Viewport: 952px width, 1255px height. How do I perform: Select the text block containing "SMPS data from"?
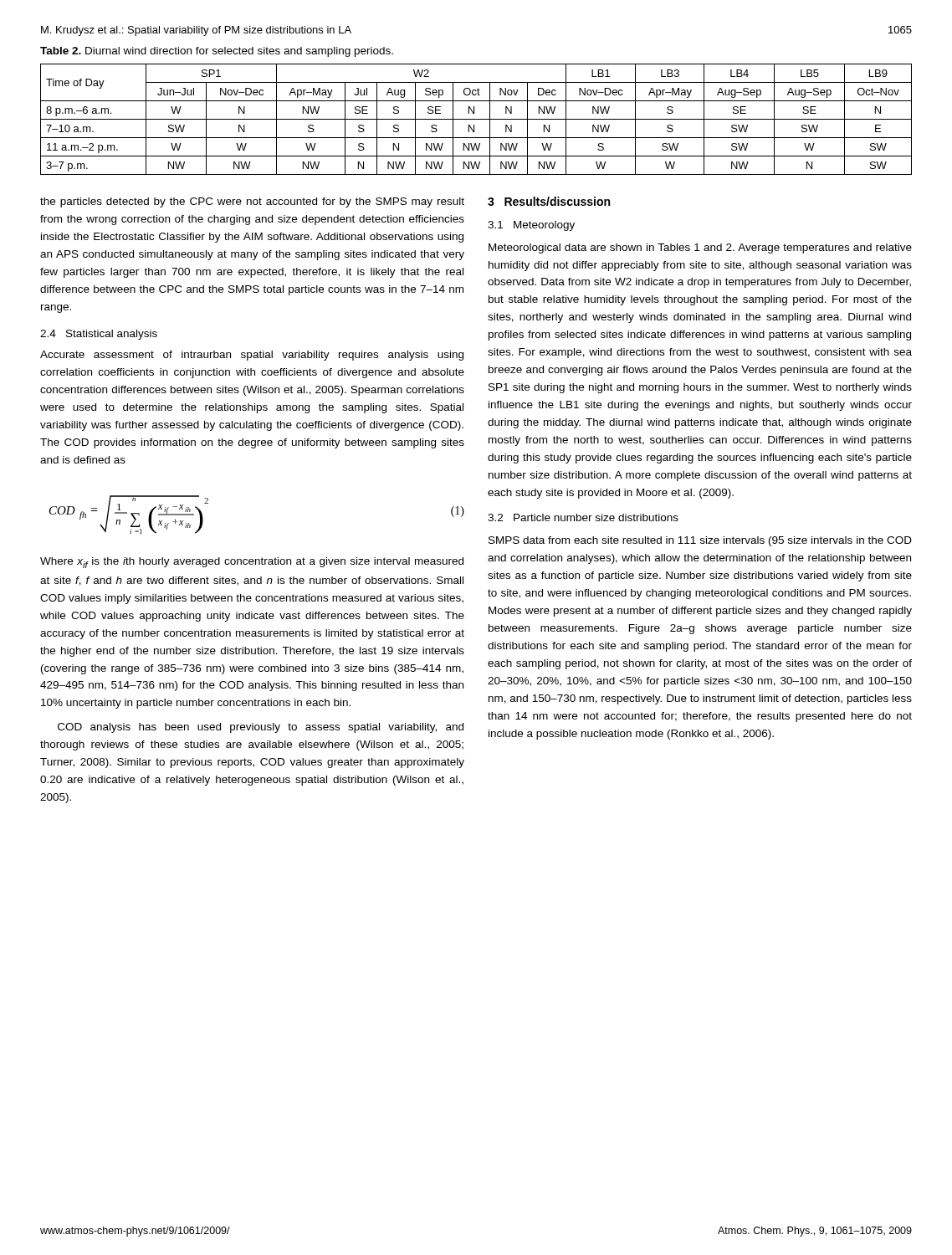(x=700, y=637)
